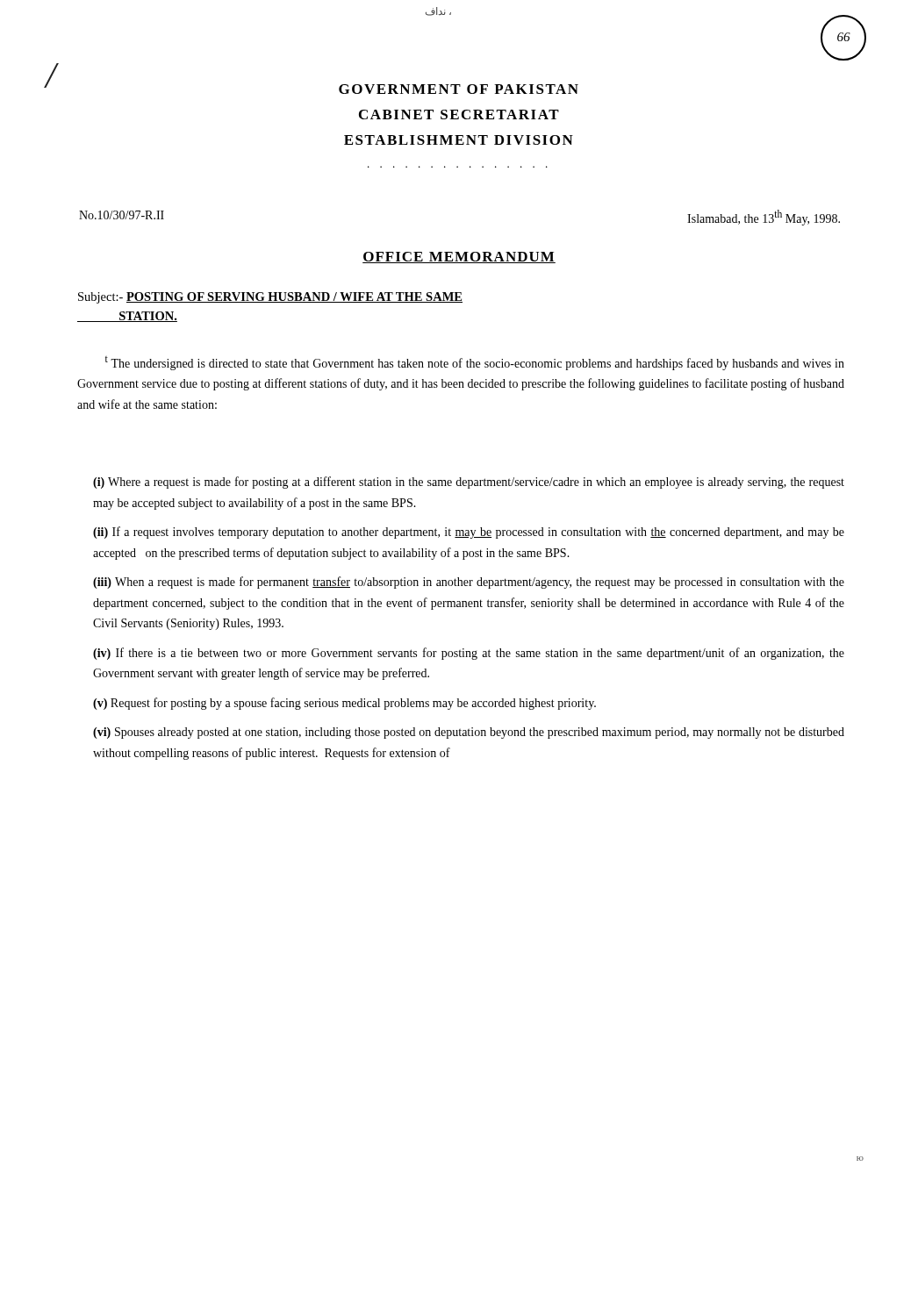Screen dimensions: 1316x918
Task: Locate the text "OFFICE MEMORANDUM"
Action: pos(459,257)
